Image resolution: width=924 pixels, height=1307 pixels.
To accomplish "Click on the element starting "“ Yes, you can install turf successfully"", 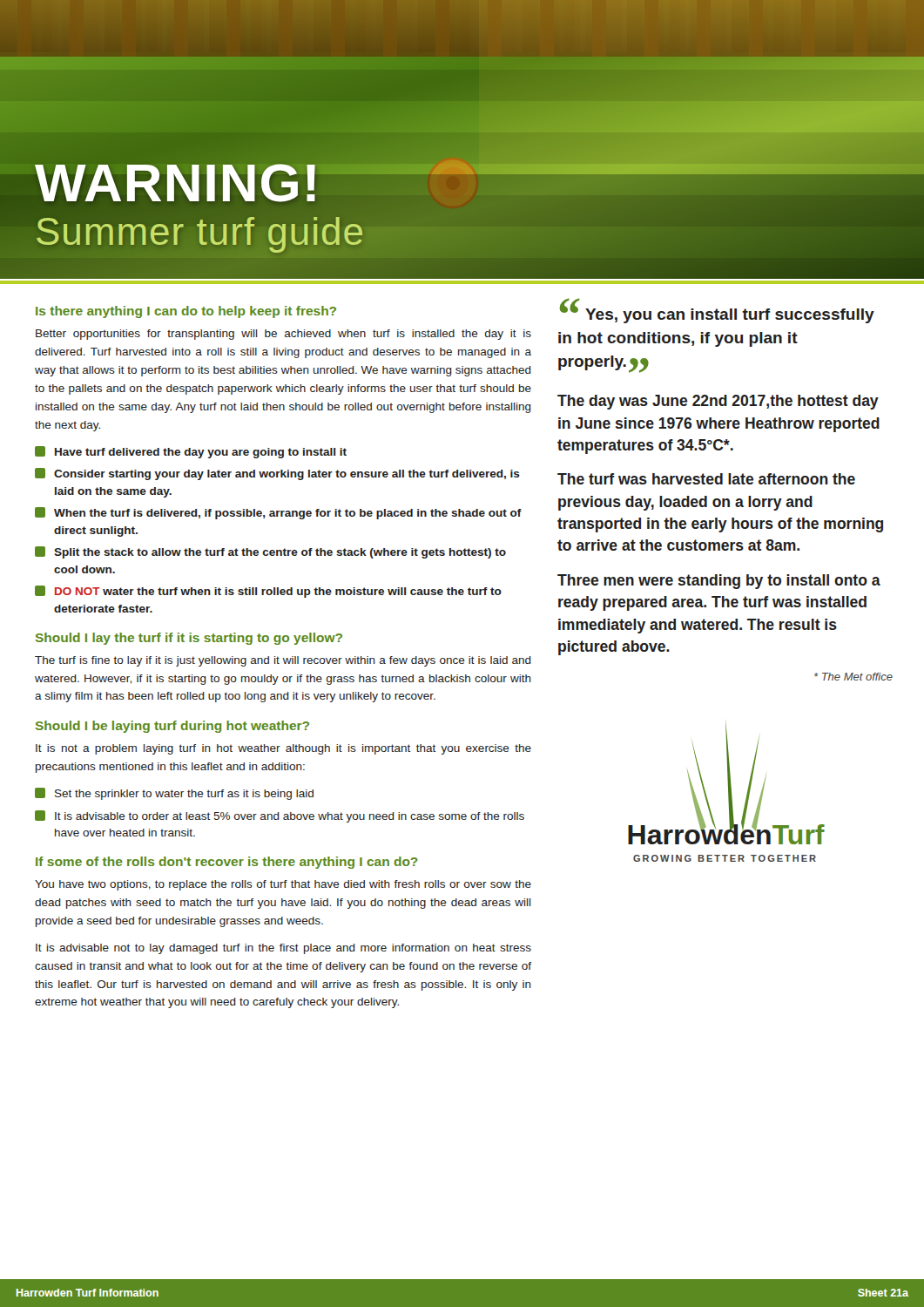I will pyautogui.click(x=716, y=338).
